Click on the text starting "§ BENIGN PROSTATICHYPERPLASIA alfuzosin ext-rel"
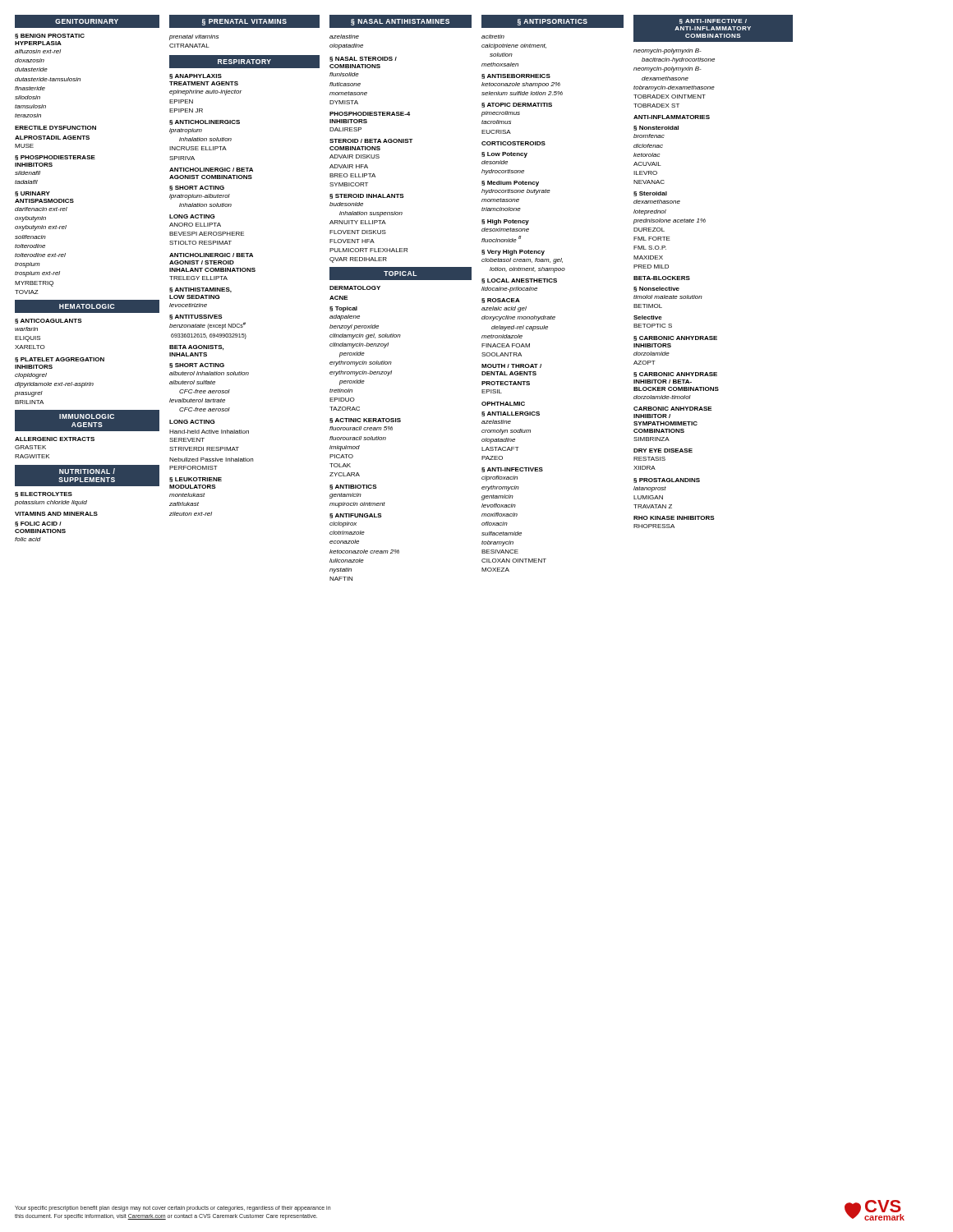This screenshot has width=953, height=1232. point(87,76)
